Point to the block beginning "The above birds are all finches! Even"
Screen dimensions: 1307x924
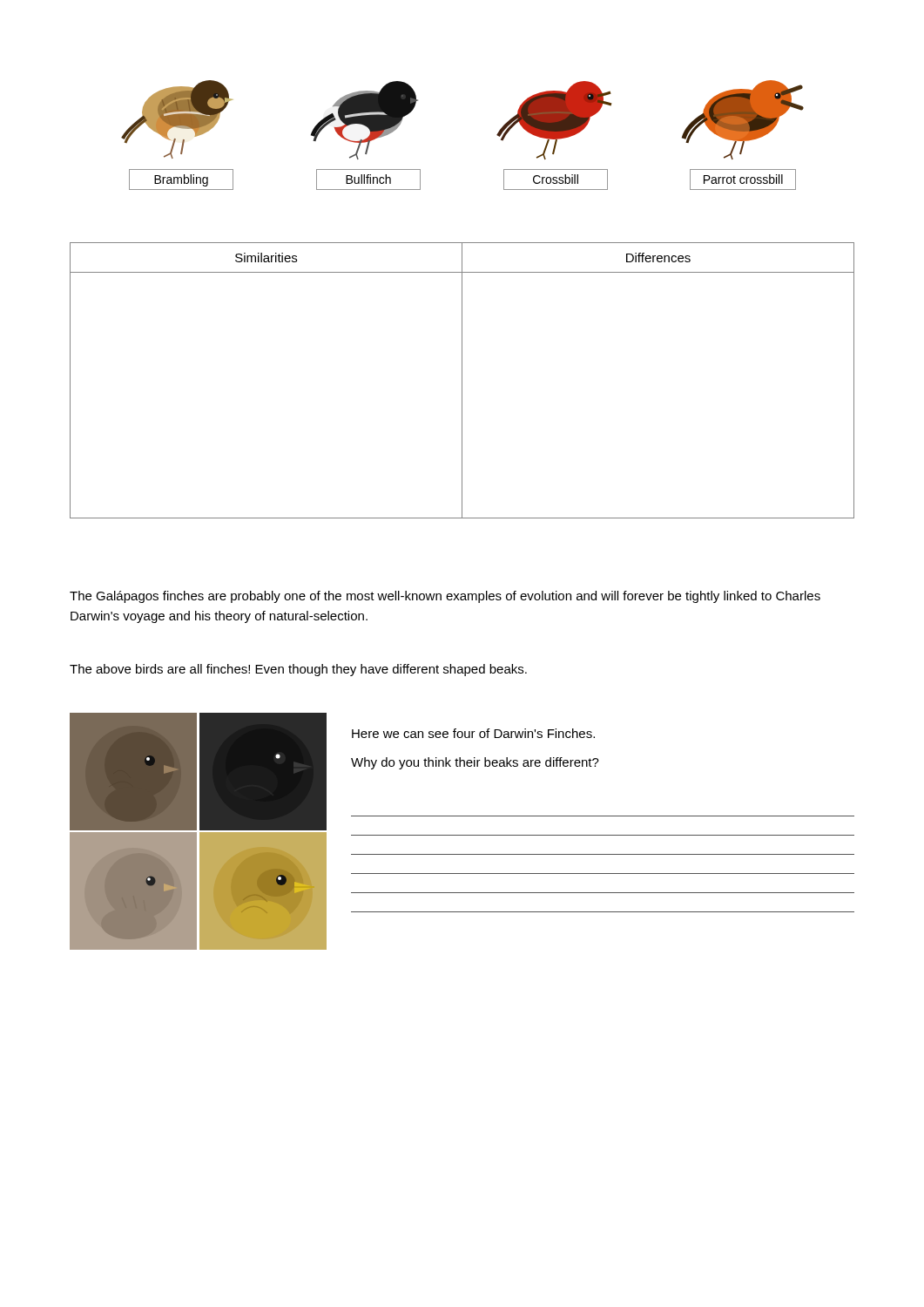tap(299, 669)
